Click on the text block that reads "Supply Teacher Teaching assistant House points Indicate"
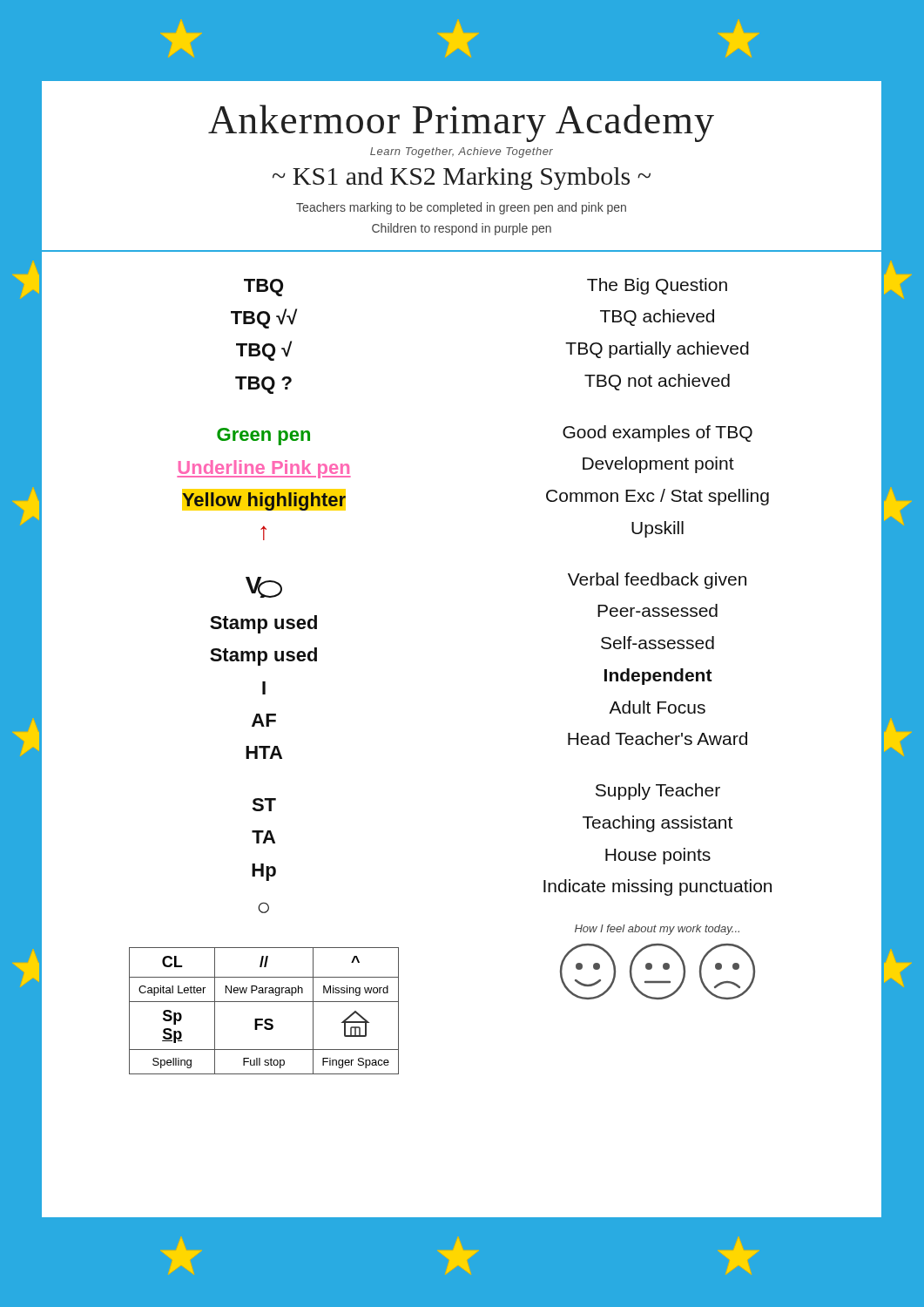924x1307 pixels. tap(658, 839)
